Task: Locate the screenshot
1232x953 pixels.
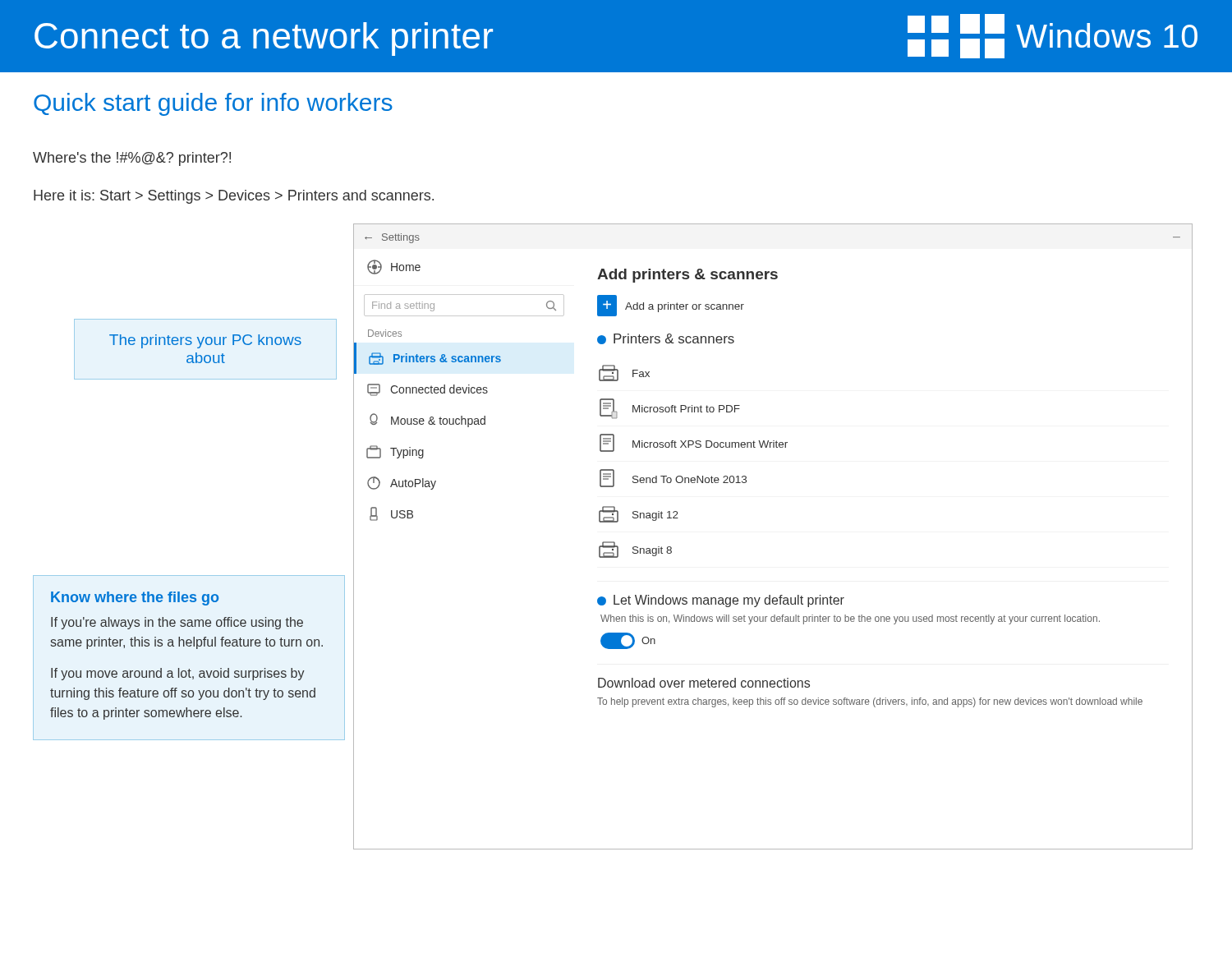Action: tap(773, 536)
